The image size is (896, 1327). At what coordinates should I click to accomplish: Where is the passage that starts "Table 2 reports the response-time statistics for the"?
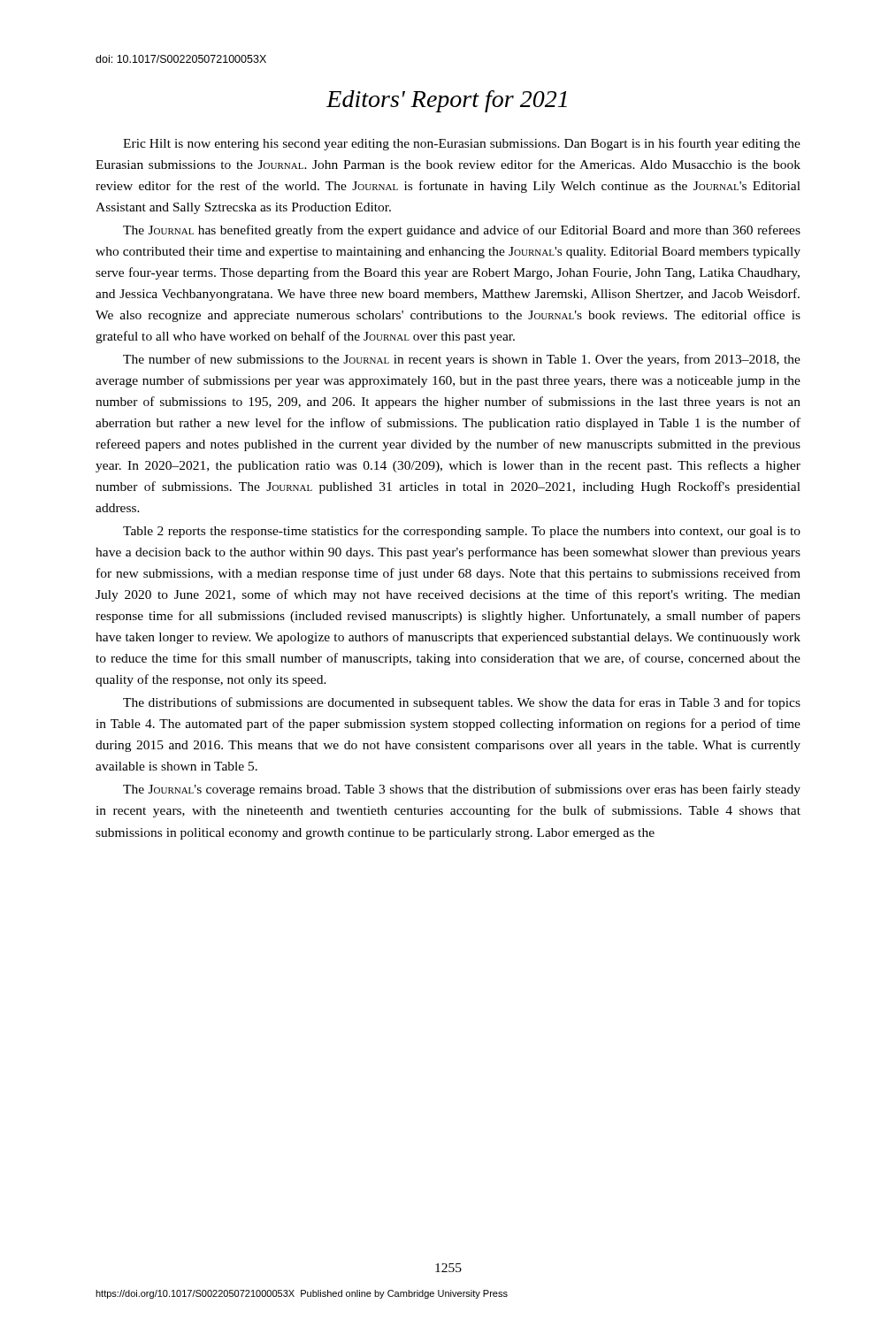coord(448,605)
